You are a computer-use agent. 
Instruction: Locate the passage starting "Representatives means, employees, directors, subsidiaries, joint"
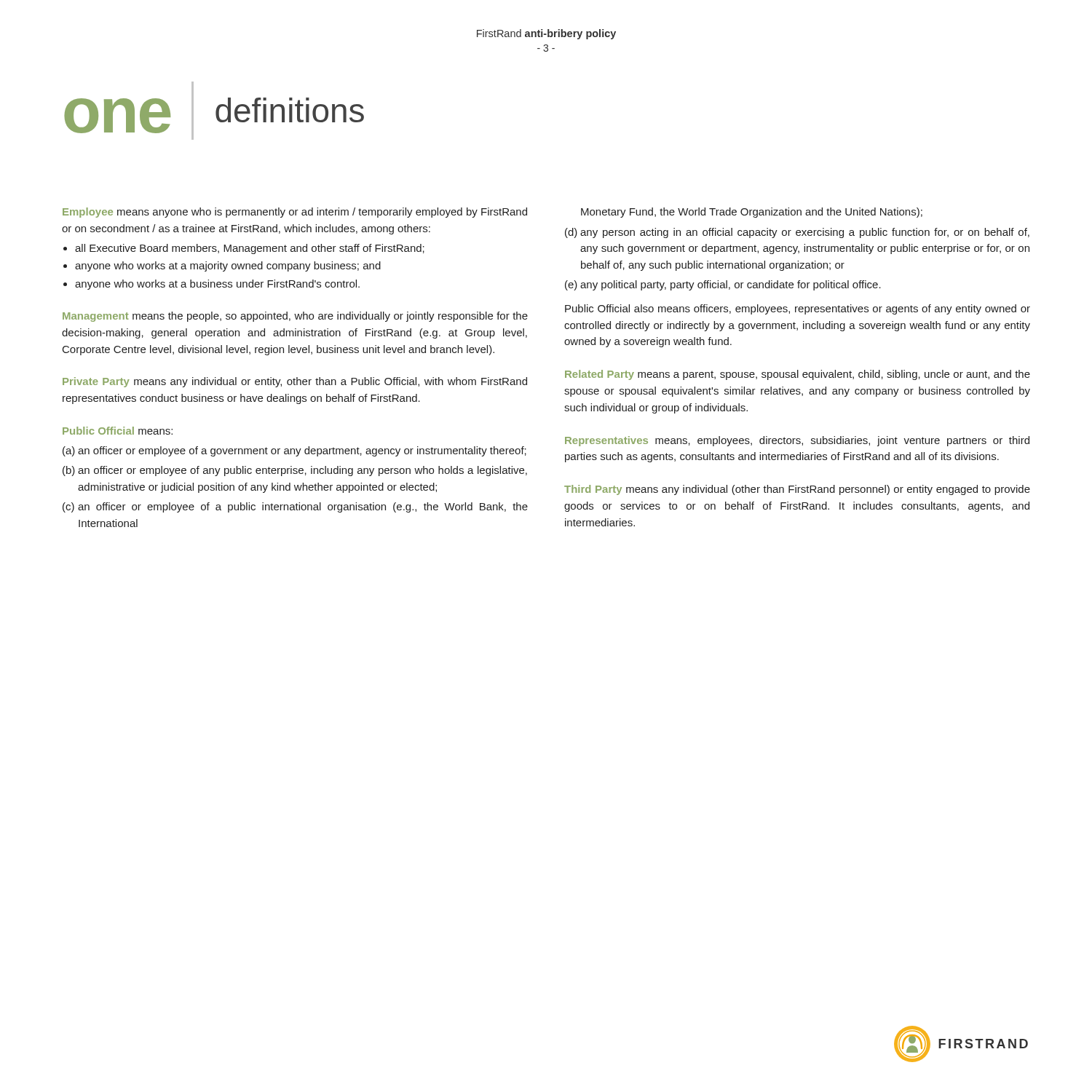pyautogui.click(x=797, y=449)
